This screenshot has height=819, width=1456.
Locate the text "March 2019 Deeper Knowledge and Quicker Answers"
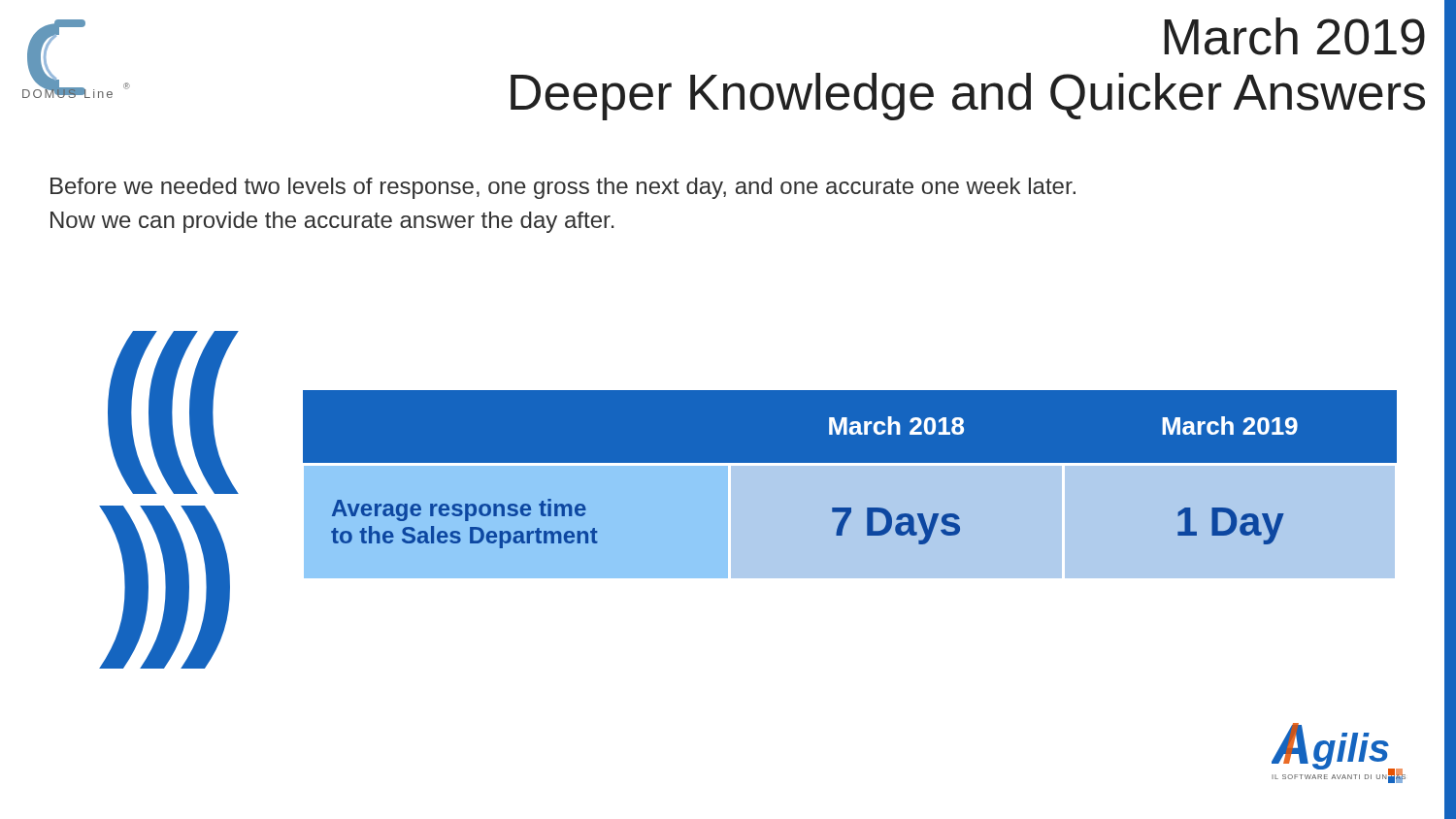click(810, 65)
